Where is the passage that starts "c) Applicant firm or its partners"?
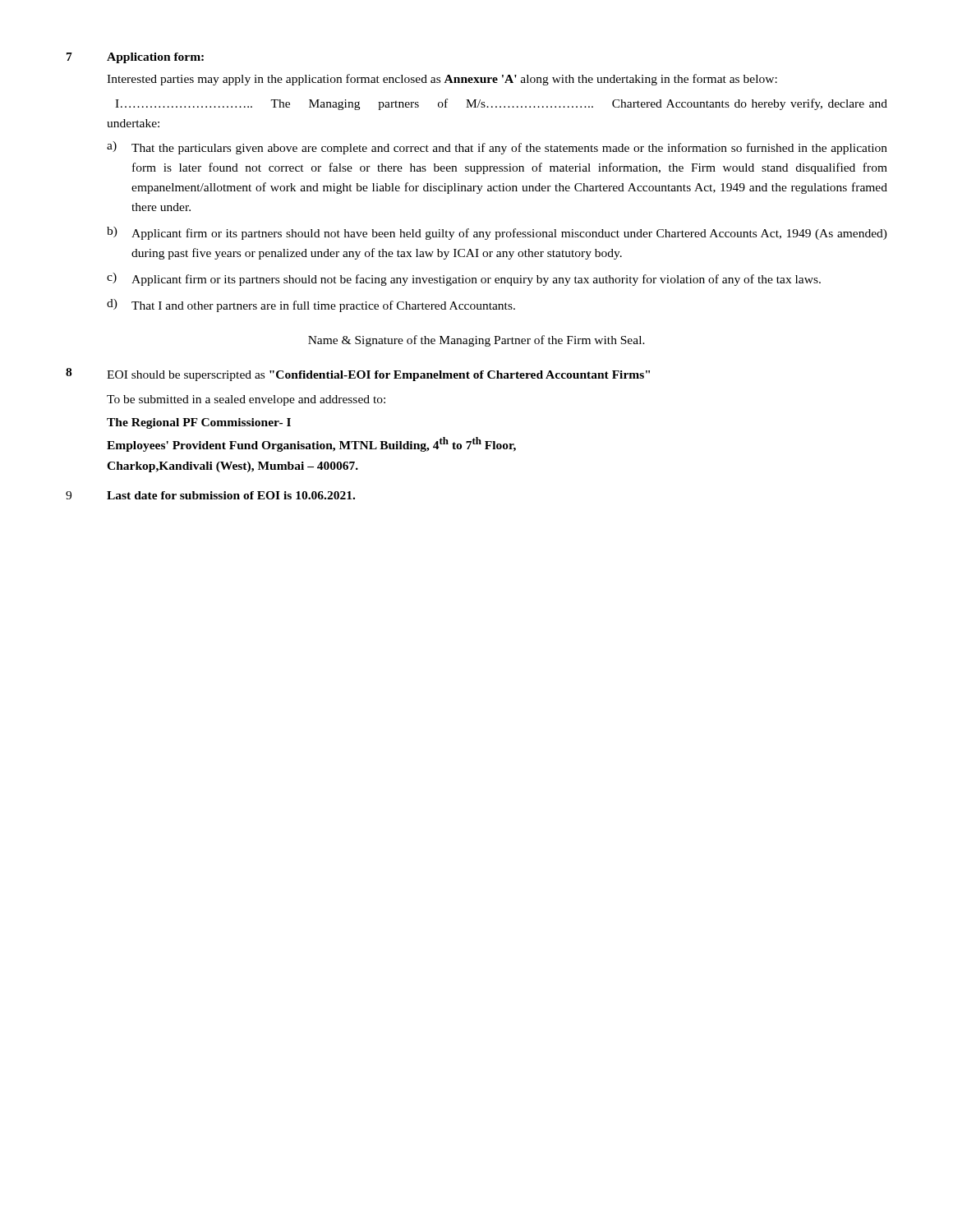This screenshot has height=1232, width=953. click(497, 279)
